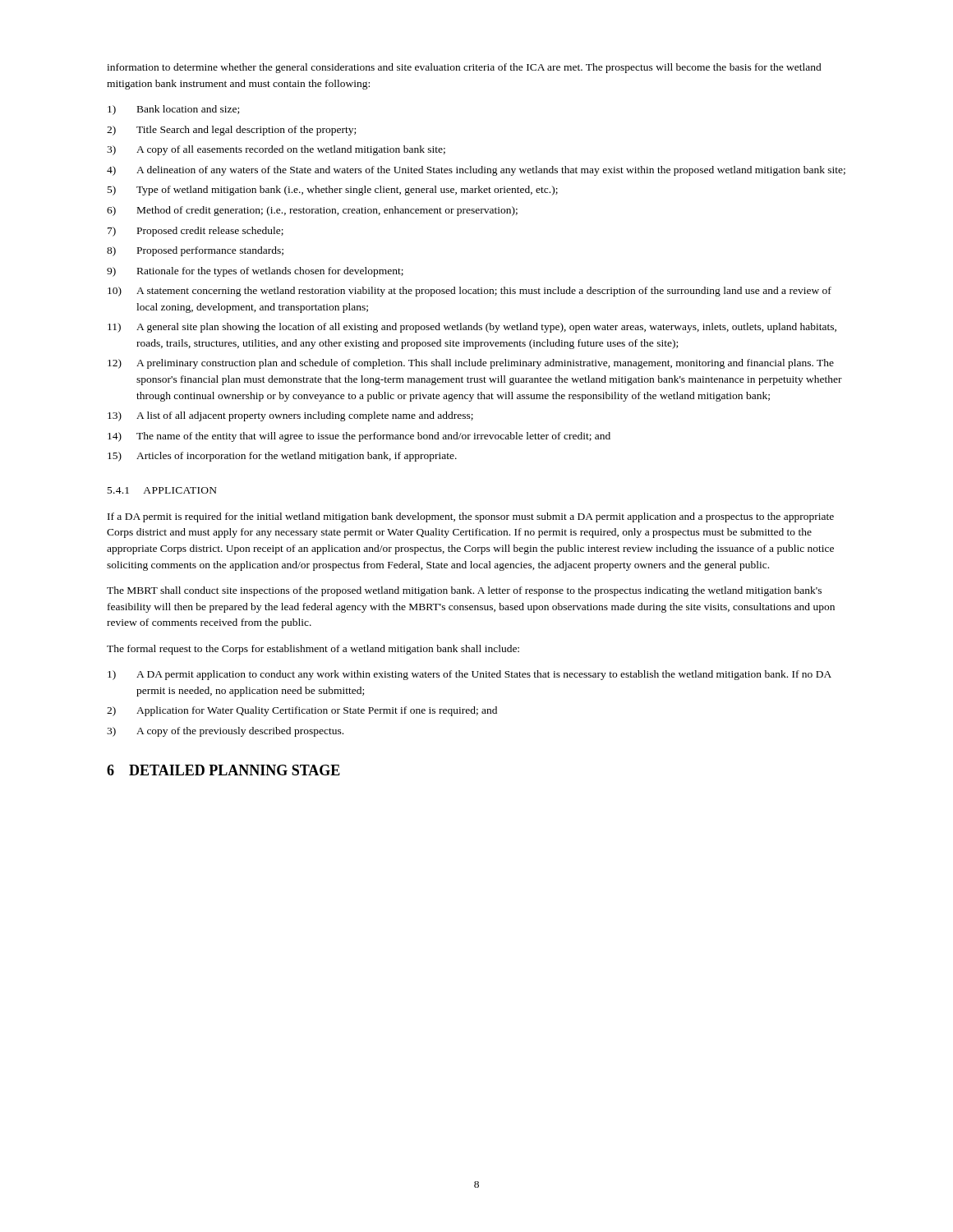Viewport: 953px width, 1232px height.
Task: Select the element starting "6DETAILED PLANNING STAGE"
Action: click(x=224, y=770)
